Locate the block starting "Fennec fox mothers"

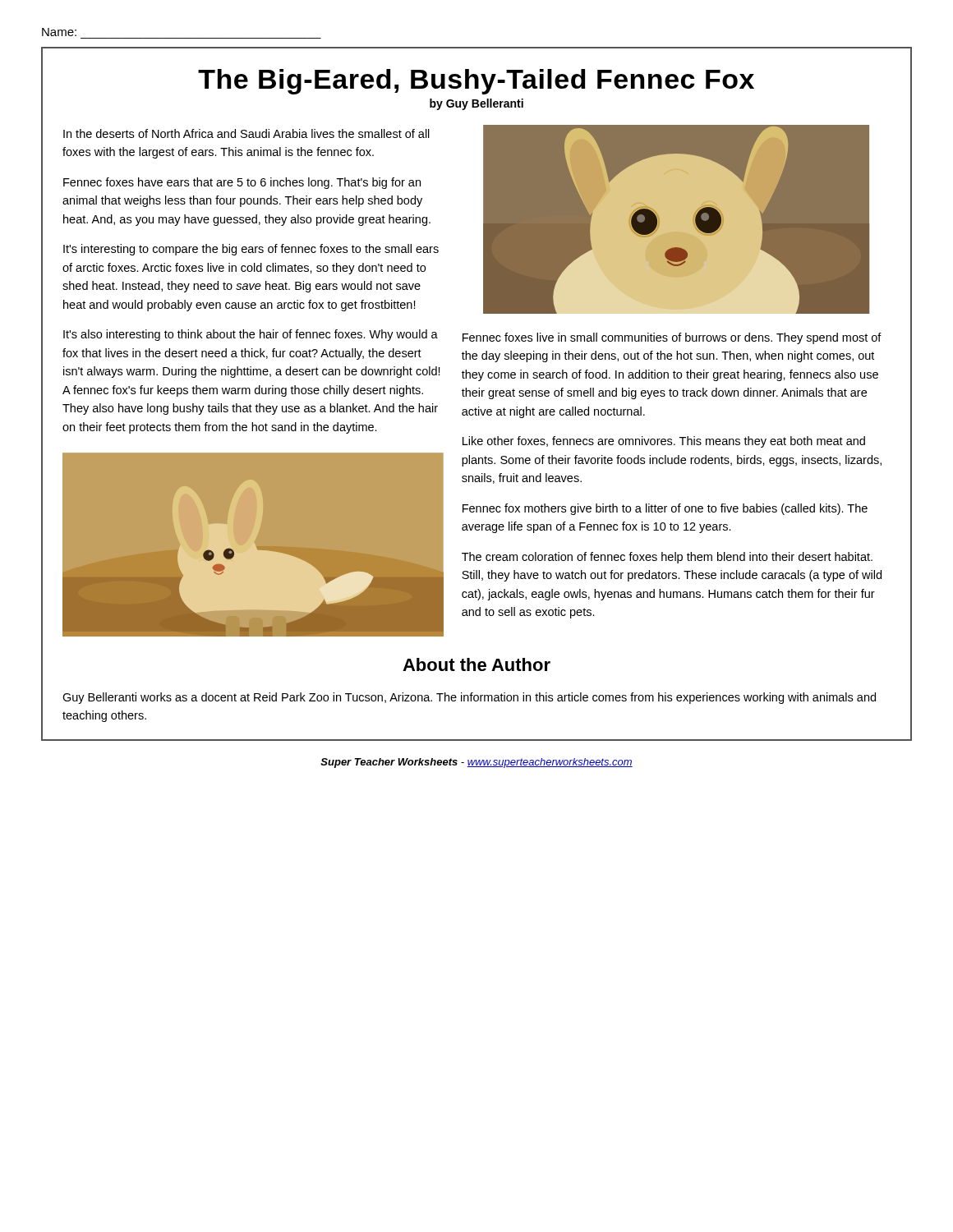665,517
